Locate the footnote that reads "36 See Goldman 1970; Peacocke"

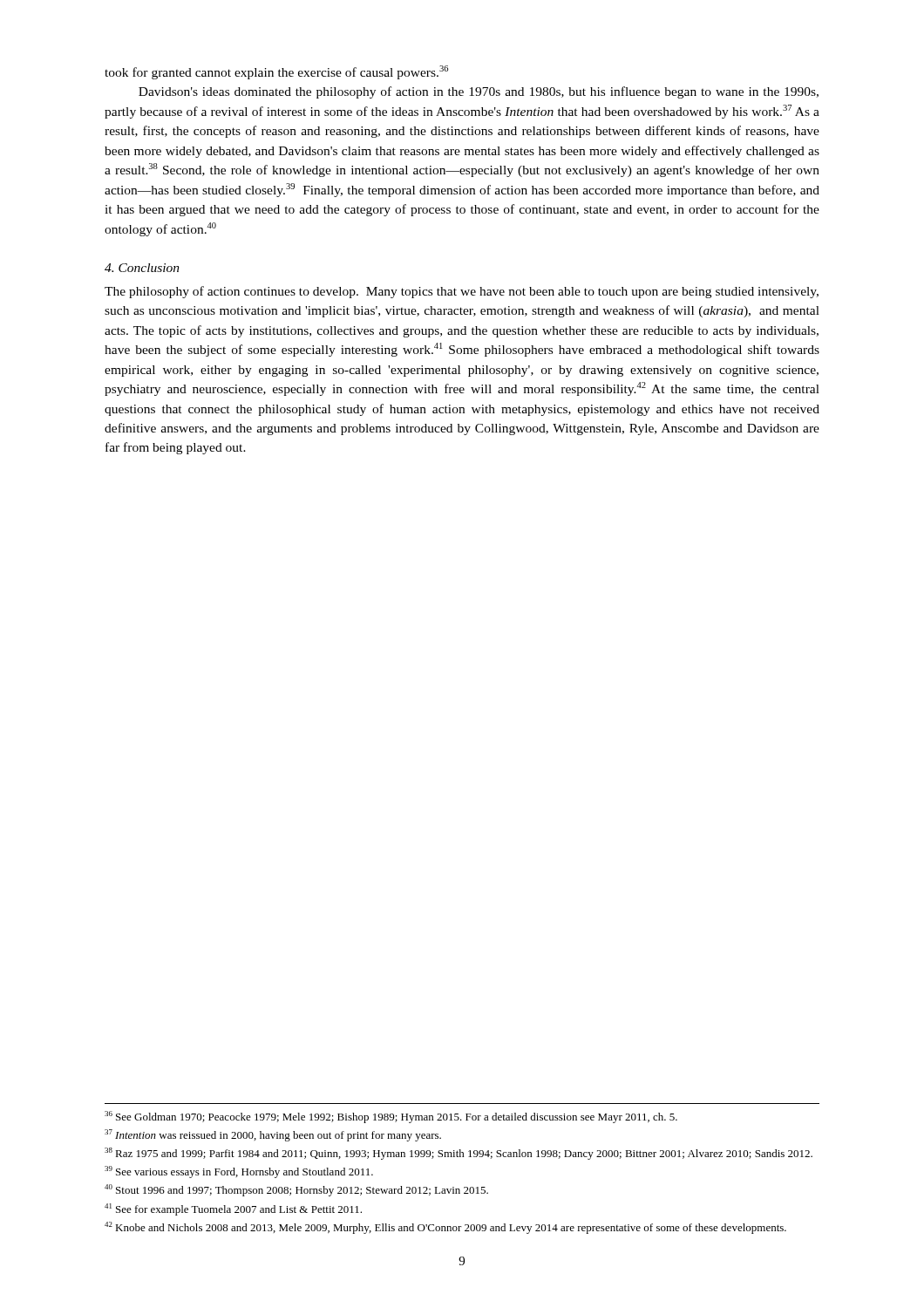(x=391, y=1116)
